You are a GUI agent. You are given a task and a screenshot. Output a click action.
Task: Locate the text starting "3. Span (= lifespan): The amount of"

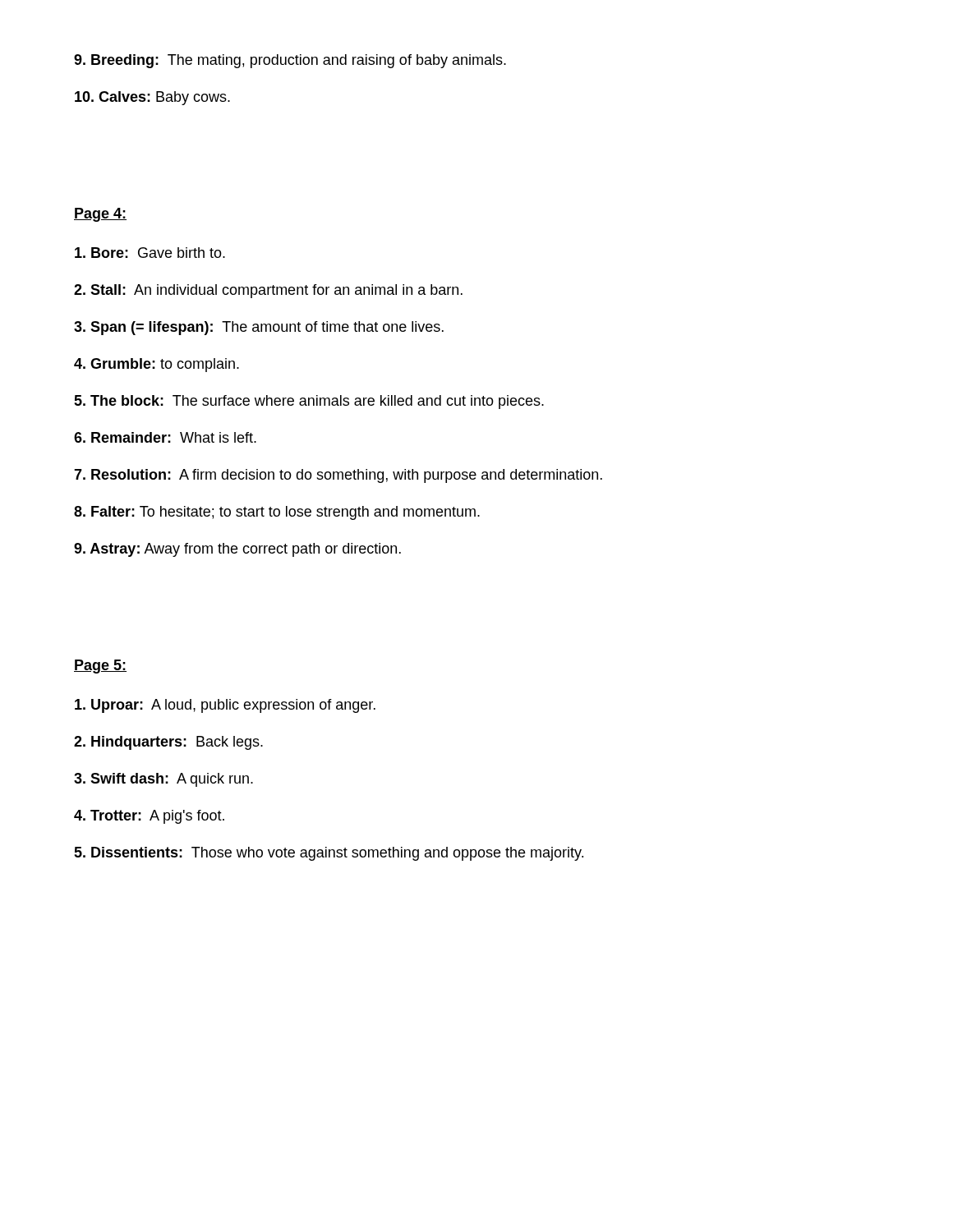click(259, 327)
